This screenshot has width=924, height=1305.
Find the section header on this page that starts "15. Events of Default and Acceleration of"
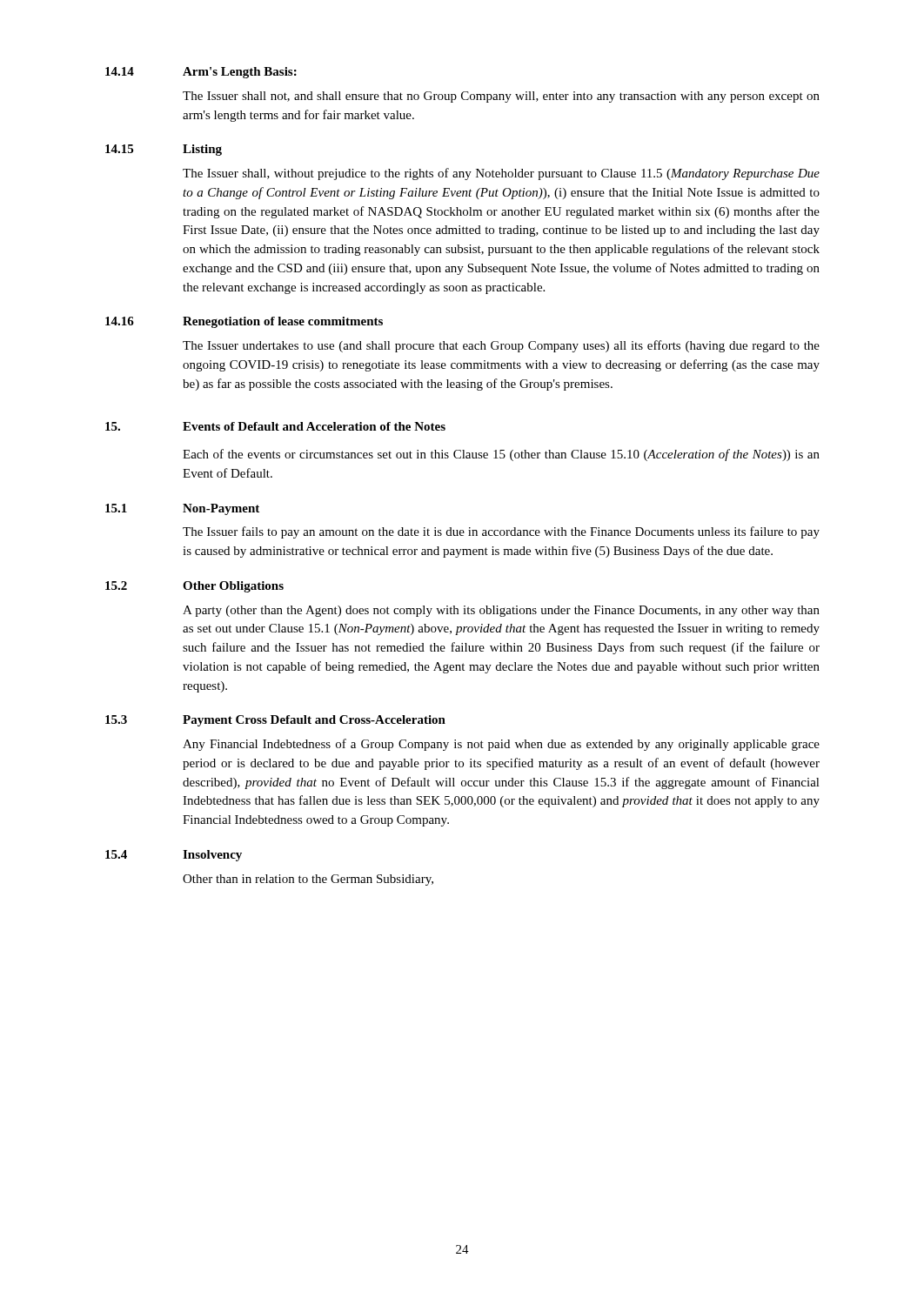(x=275, y=427)
